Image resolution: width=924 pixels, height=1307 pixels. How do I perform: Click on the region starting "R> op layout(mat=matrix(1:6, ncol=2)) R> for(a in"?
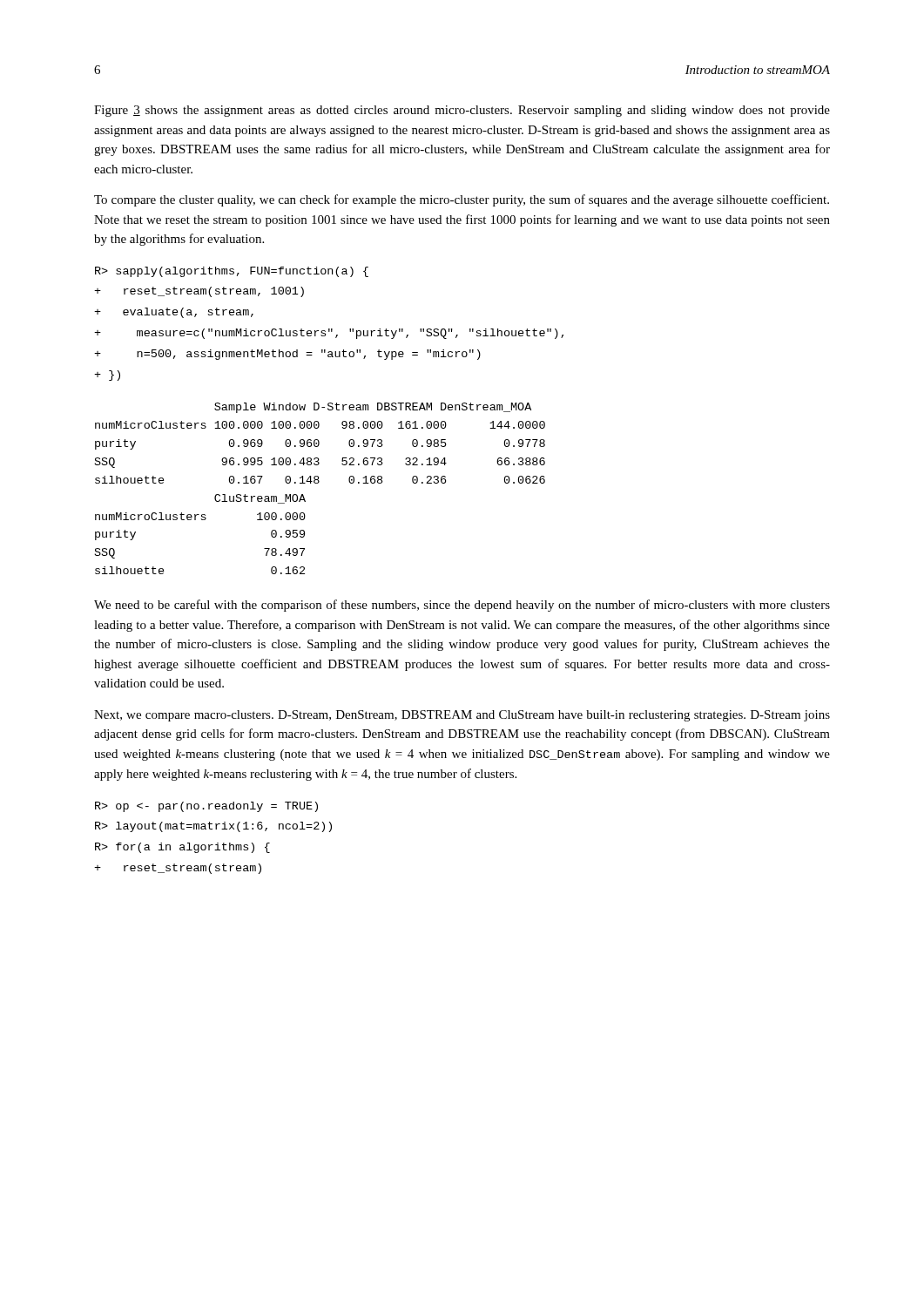coord(206,807)
